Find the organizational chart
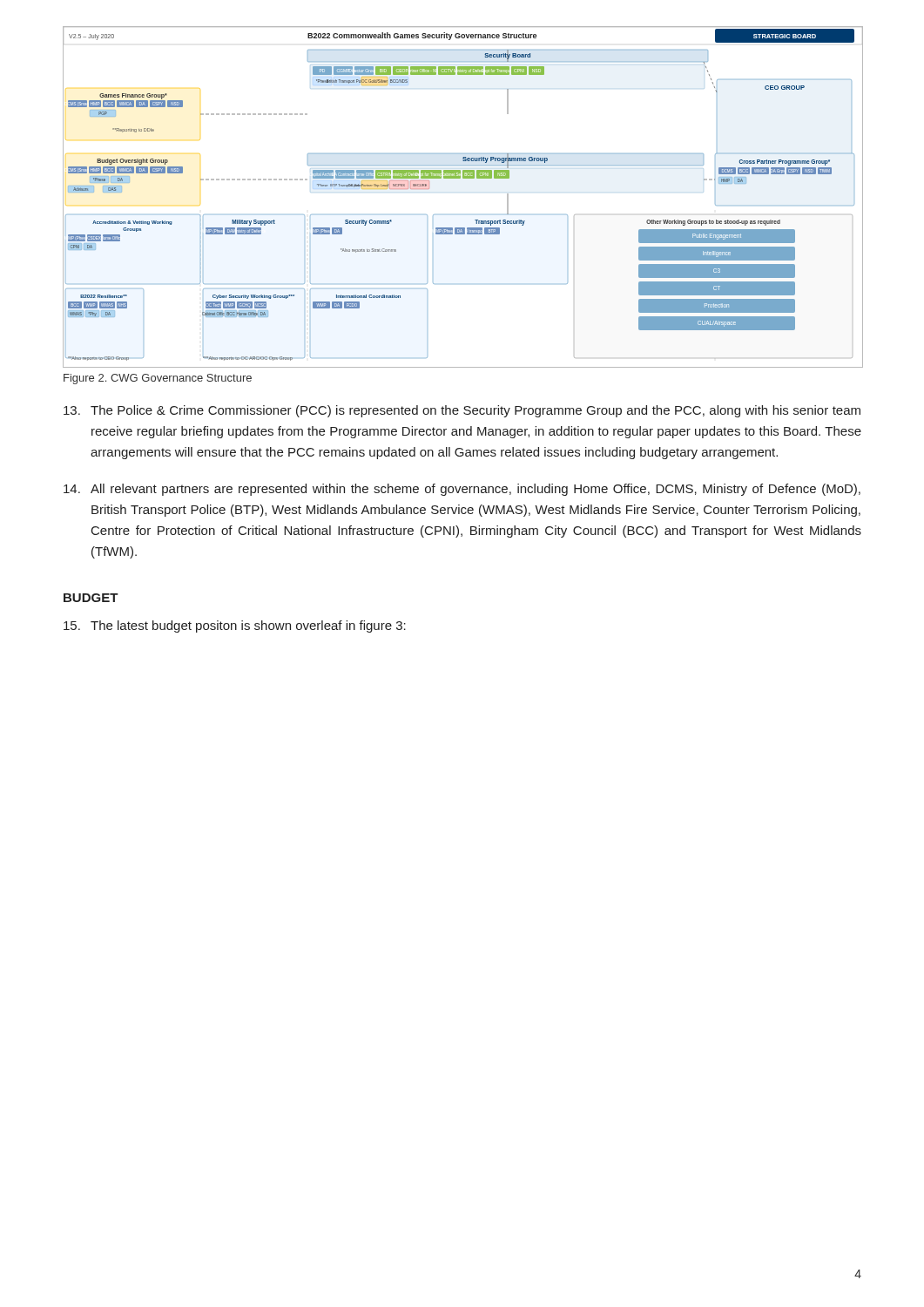 coord(462,197)
